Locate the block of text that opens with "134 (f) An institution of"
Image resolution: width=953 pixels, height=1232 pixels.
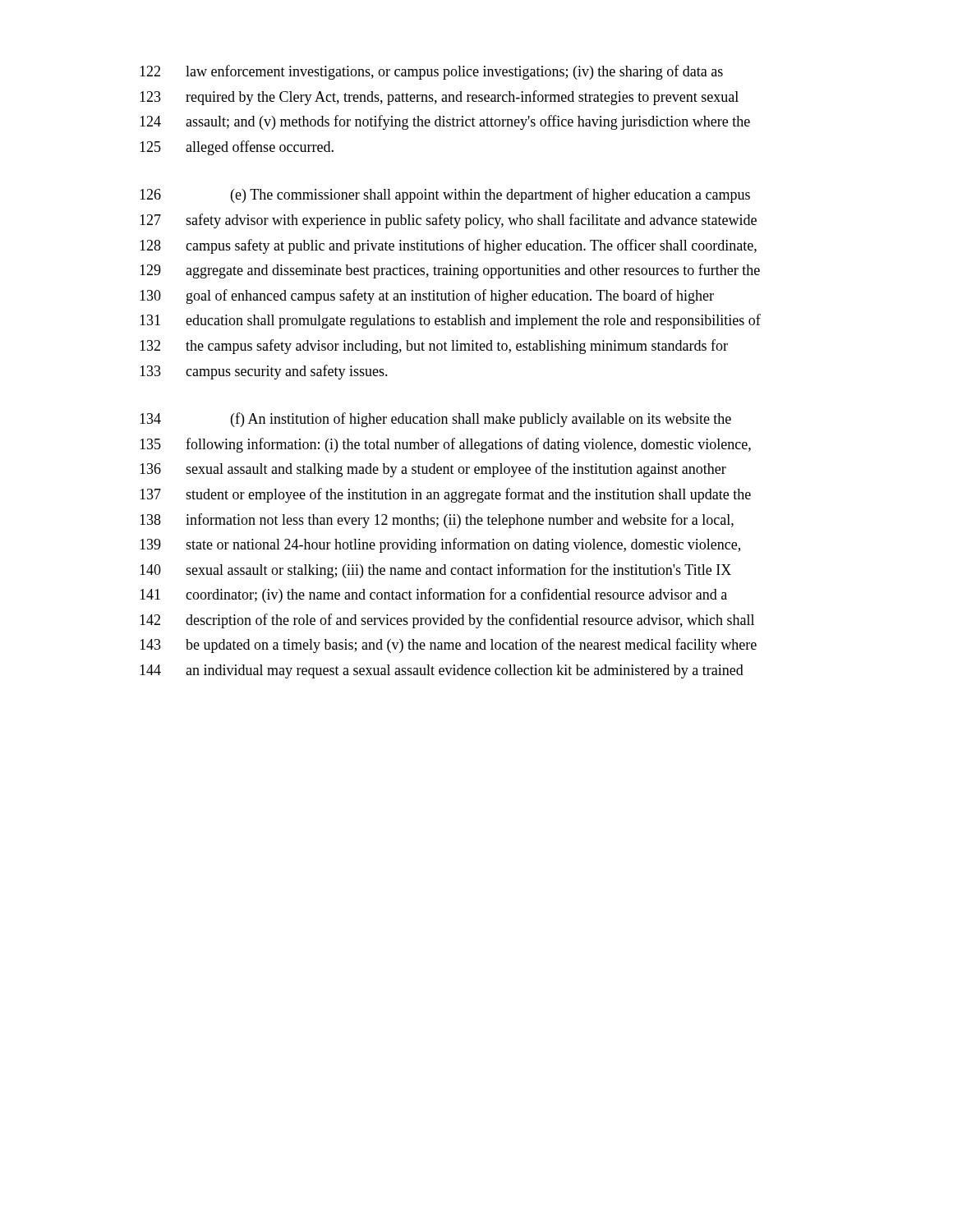click(x=476, y=545)
